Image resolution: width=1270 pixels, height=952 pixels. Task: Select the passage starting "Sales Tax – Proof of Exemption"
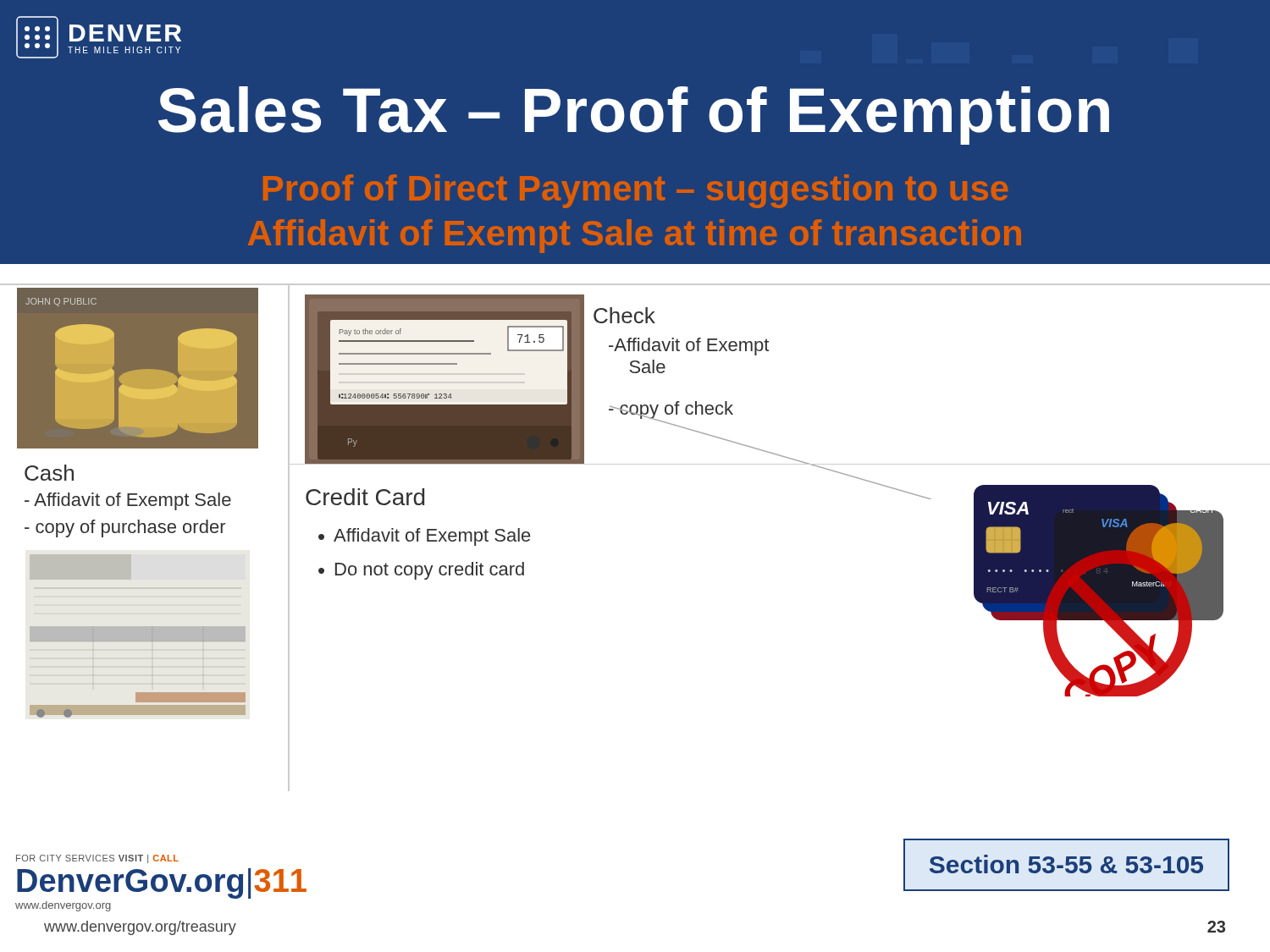tap(635, 110)
